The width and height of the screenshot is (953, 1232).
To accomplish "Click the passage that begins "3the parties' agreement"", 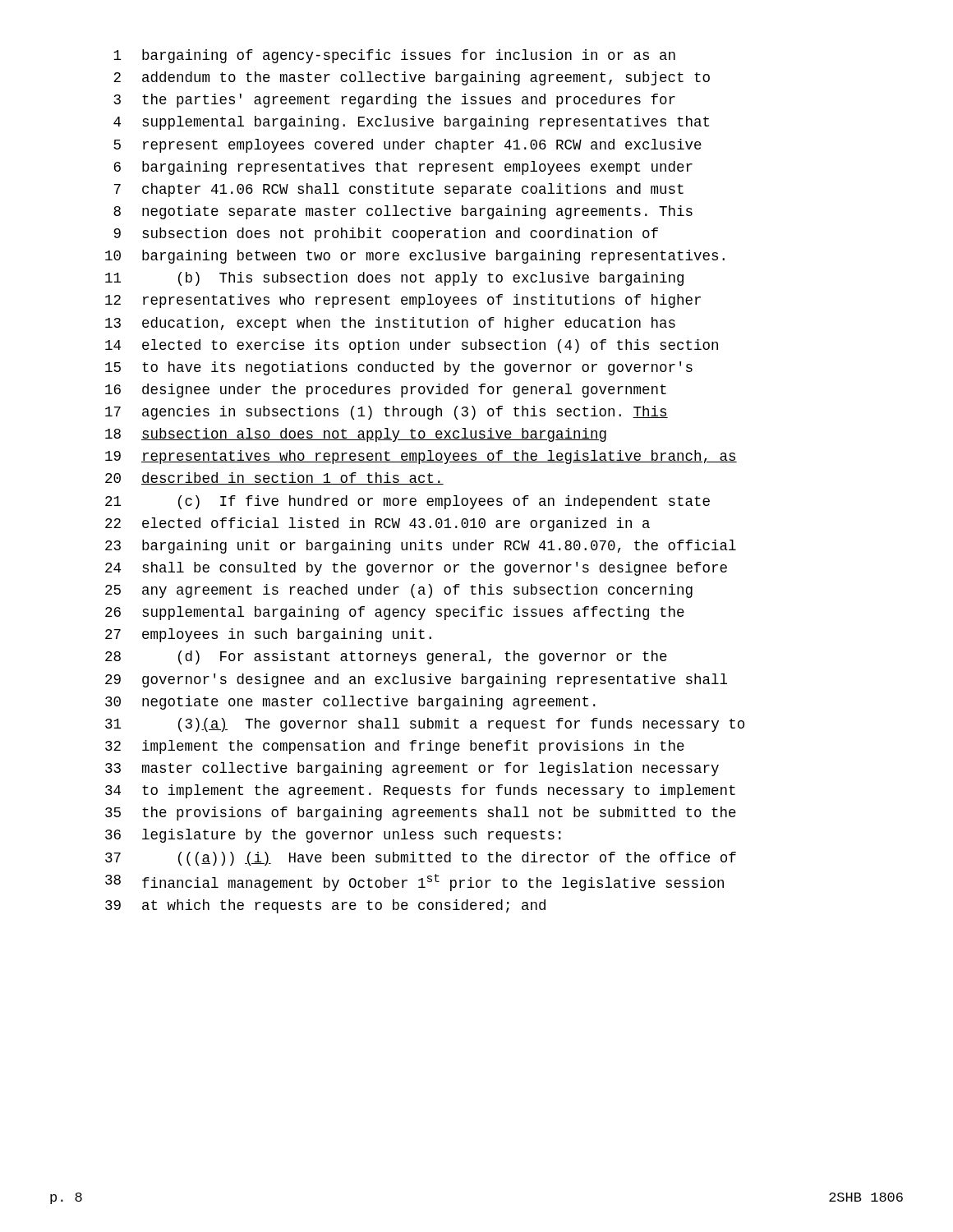I will [493, 101].
